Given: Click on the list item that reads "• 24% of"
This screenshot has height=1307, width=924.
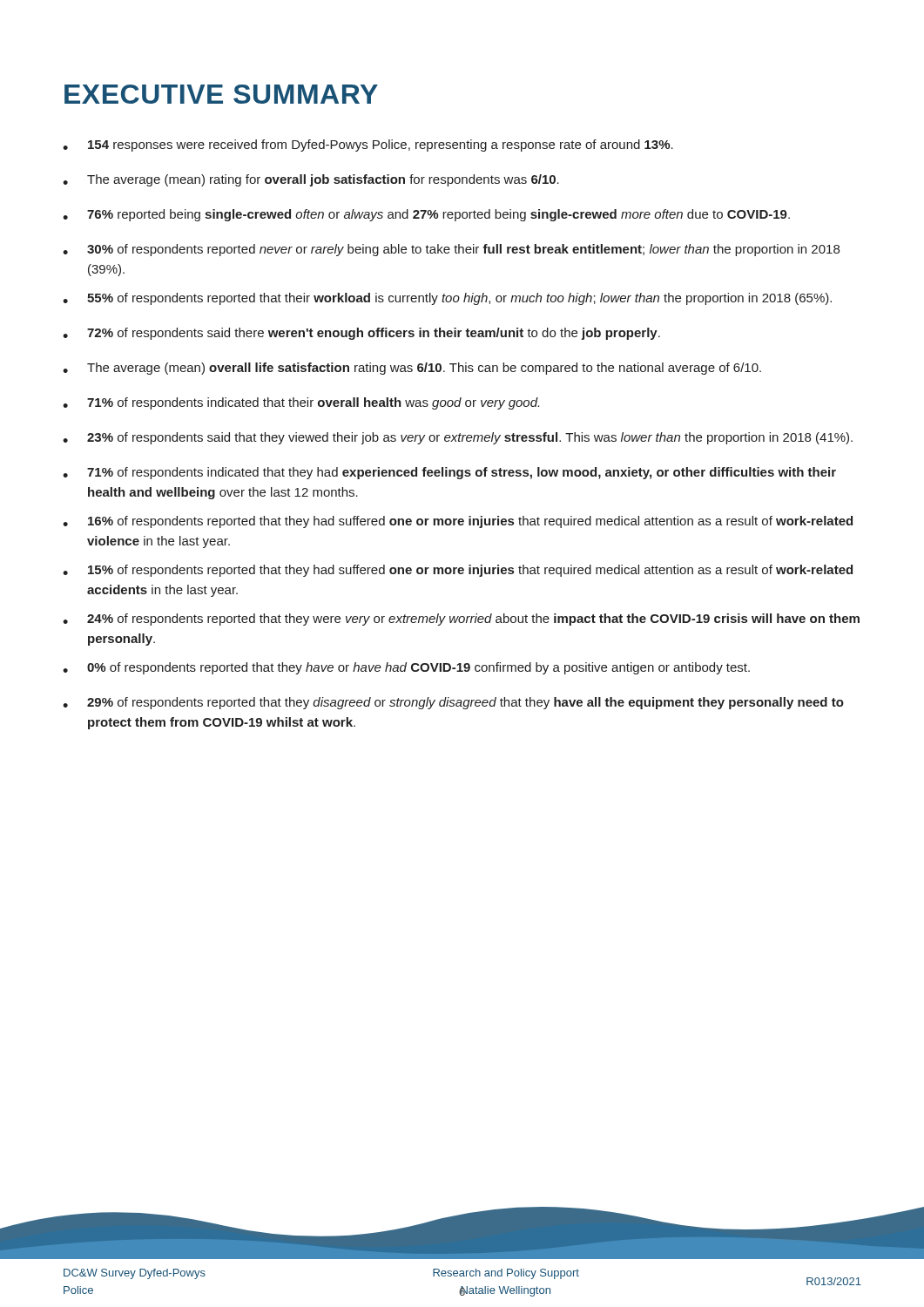Looking at the screenshot, I should click(462, 629).
